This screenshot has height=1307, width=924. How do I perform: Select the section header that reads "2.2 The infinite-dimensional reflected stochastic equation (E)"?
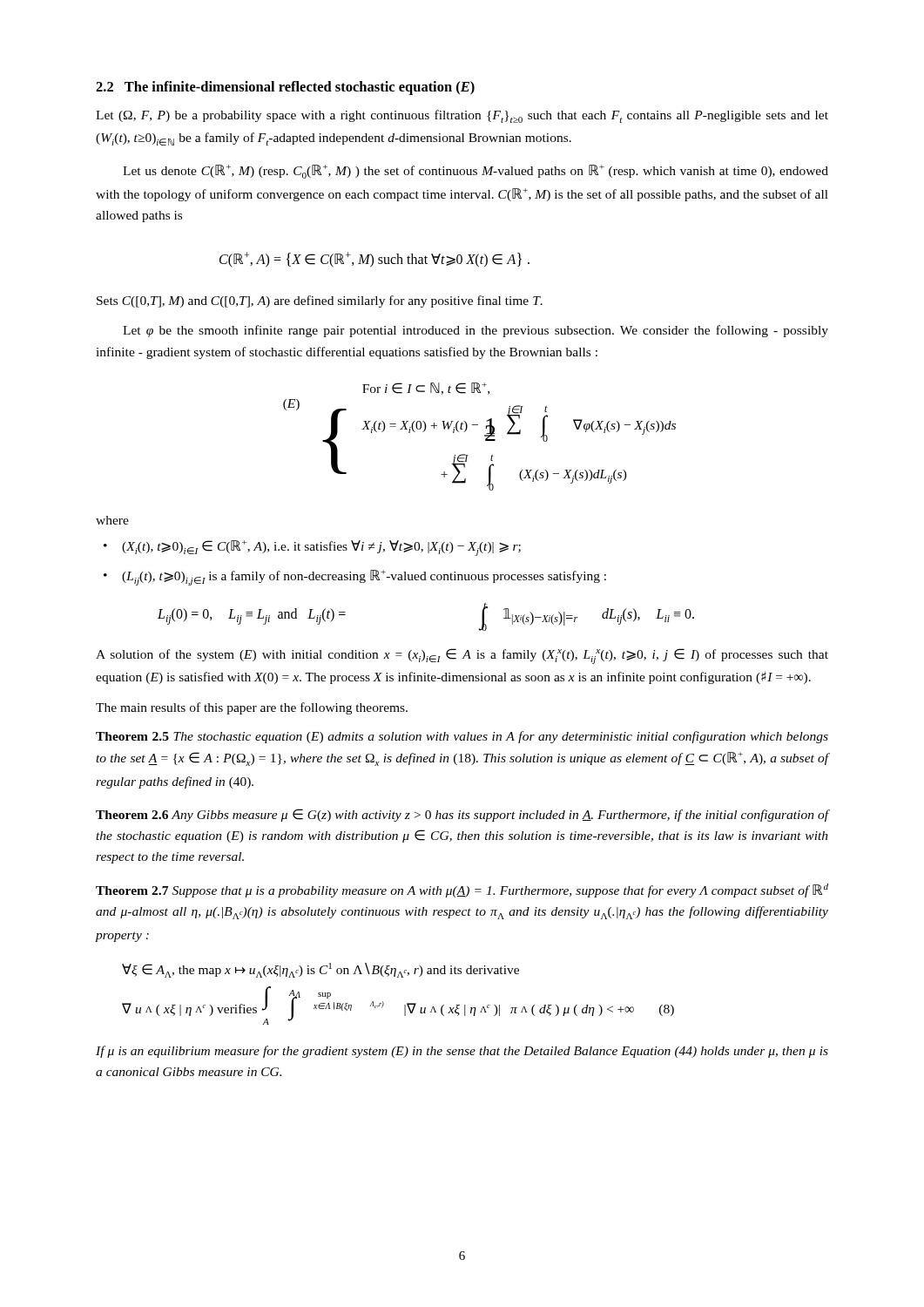point(285,87)
